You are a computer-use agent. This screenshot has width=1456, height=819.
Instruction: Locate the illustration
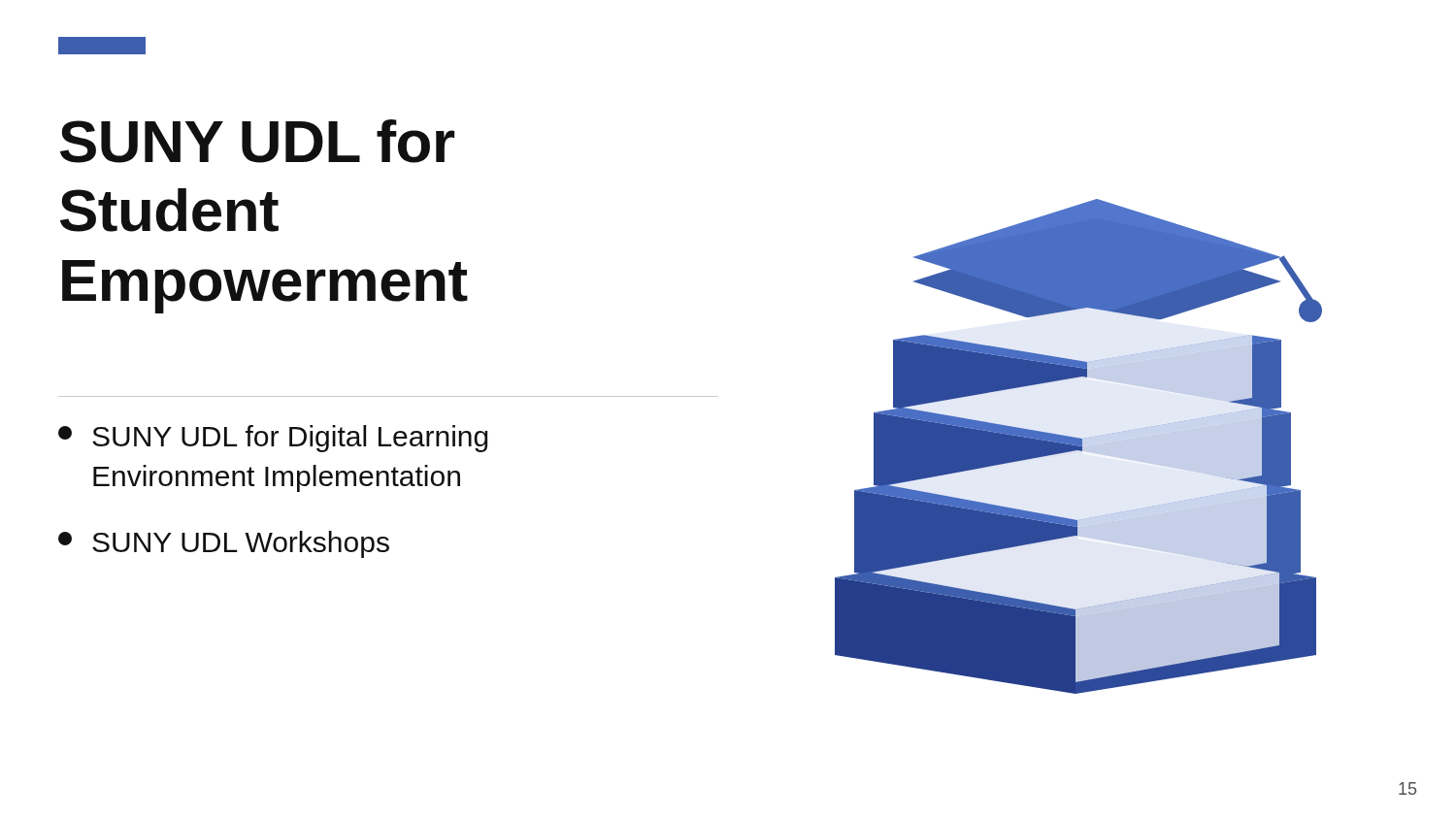1097,388
